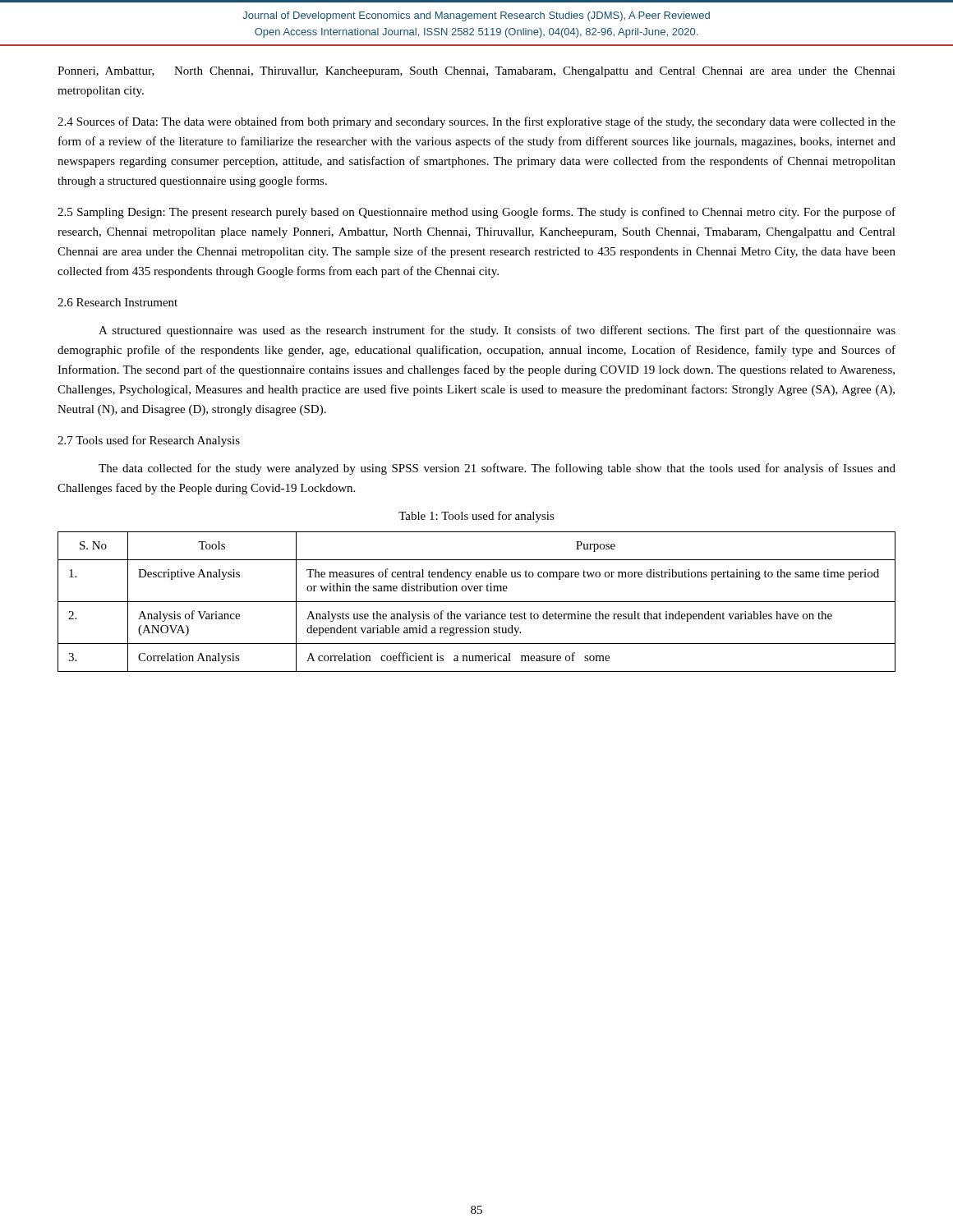Point to the block starting "5 Sampling Design: The present research purely based"

[476, 241]
